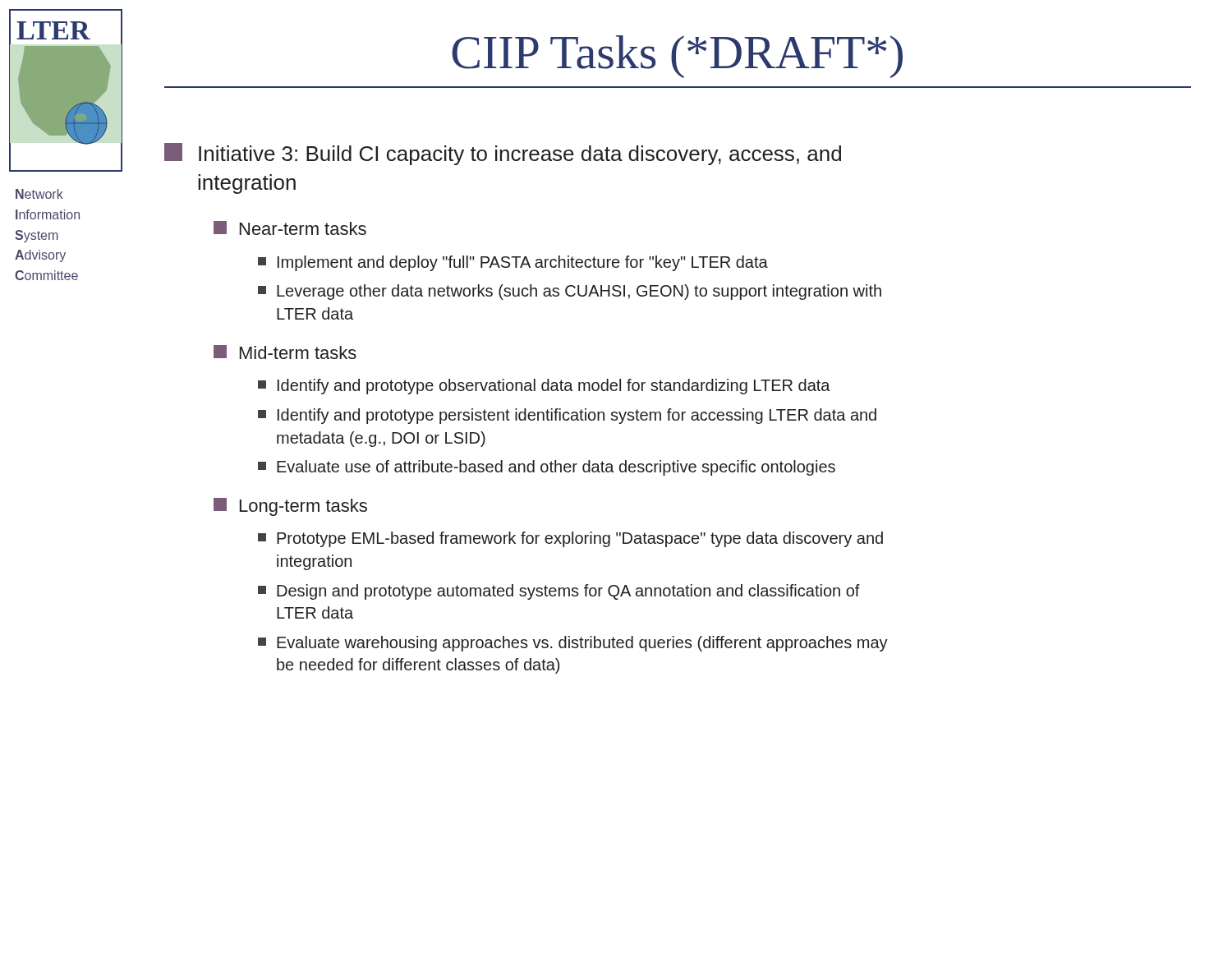Find the block on this page that starts "Identify and prototype observational data model for standardizing"
Image resolution: width=1232 pixels, height=953 pixels.
[544, 386]
